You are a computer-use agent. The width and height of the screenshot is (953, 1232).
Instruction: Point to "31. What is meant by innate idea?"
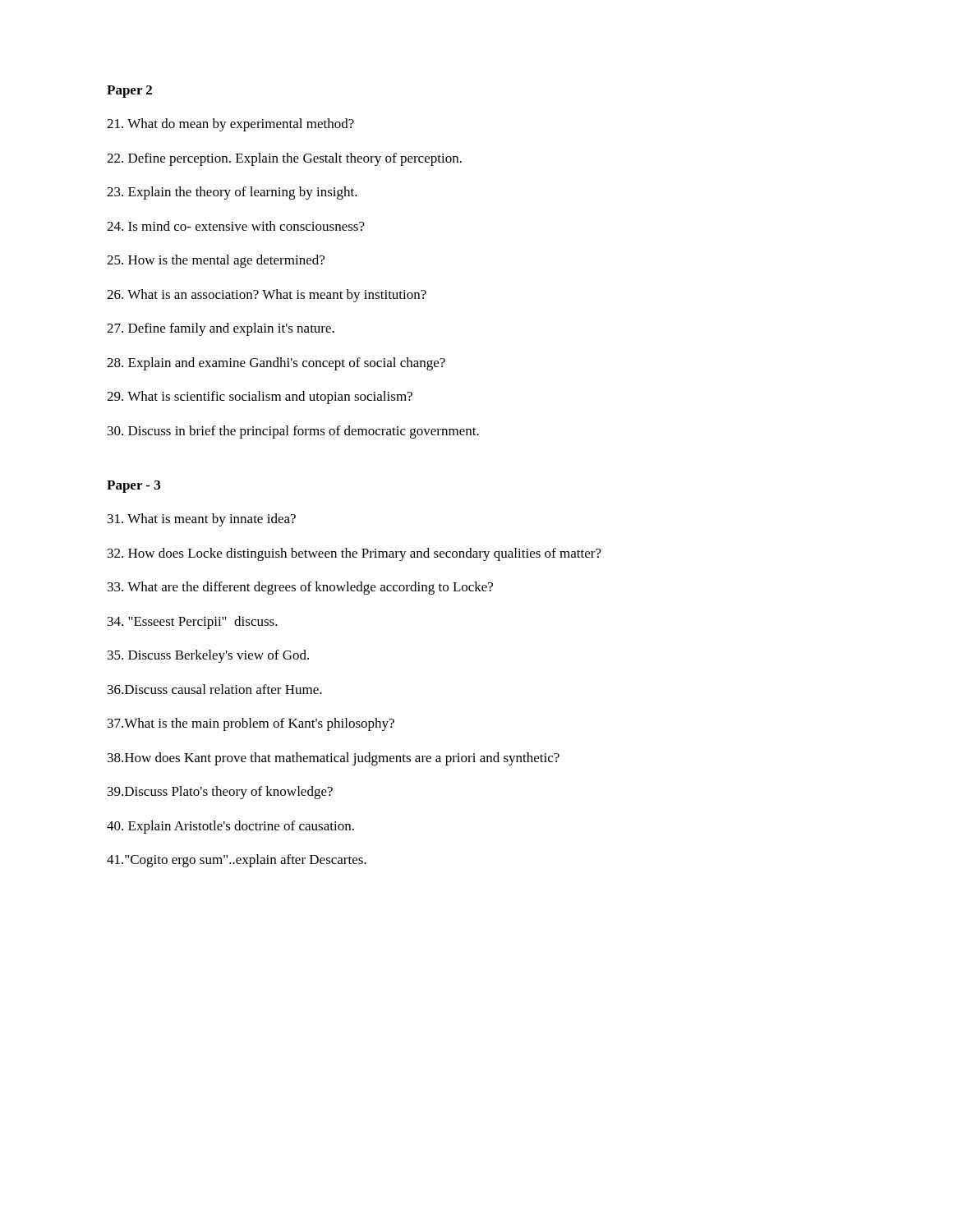pos(202,519)
